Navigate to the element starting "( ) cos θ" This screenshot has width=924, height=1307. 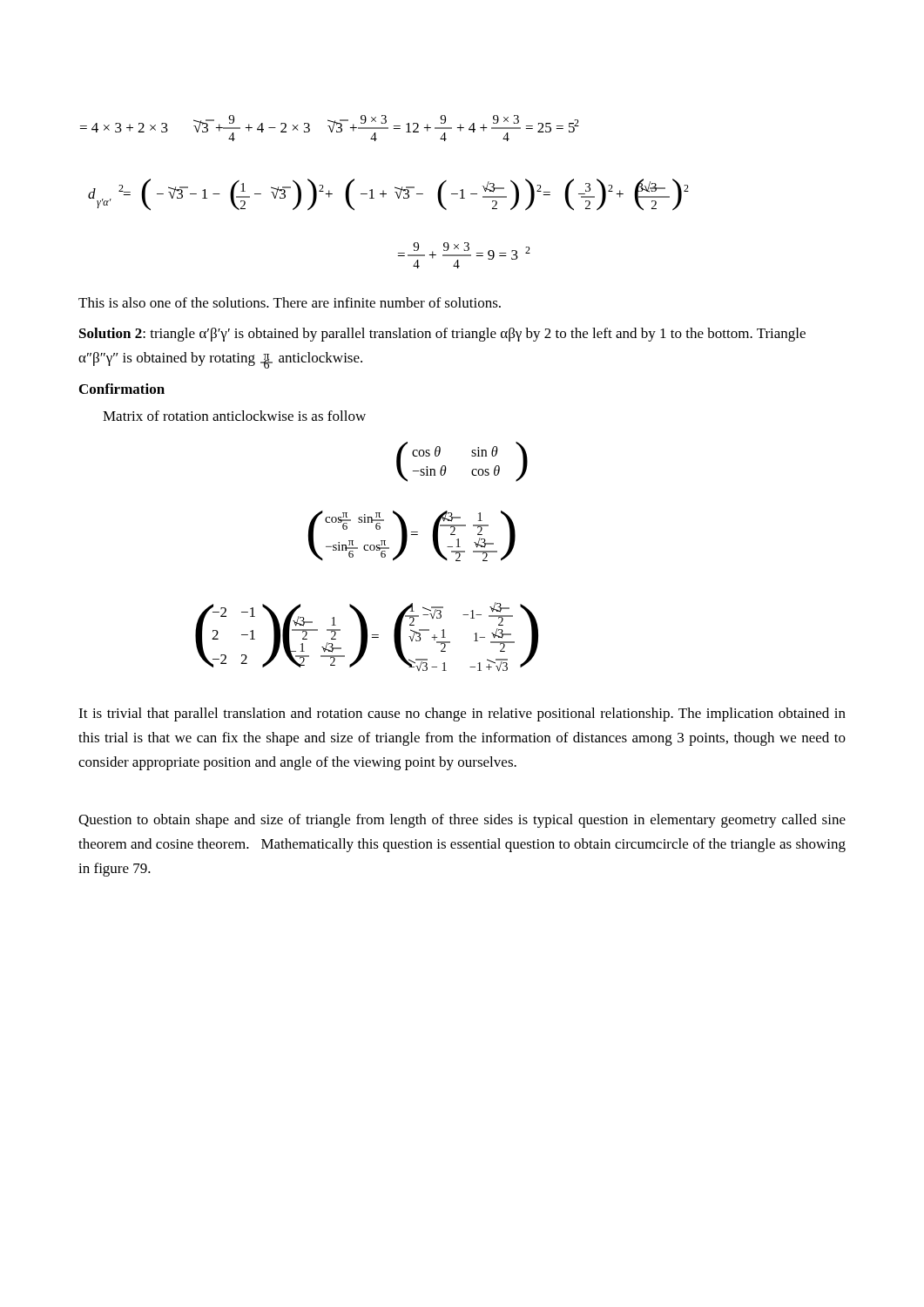click(x=462, y=460)
